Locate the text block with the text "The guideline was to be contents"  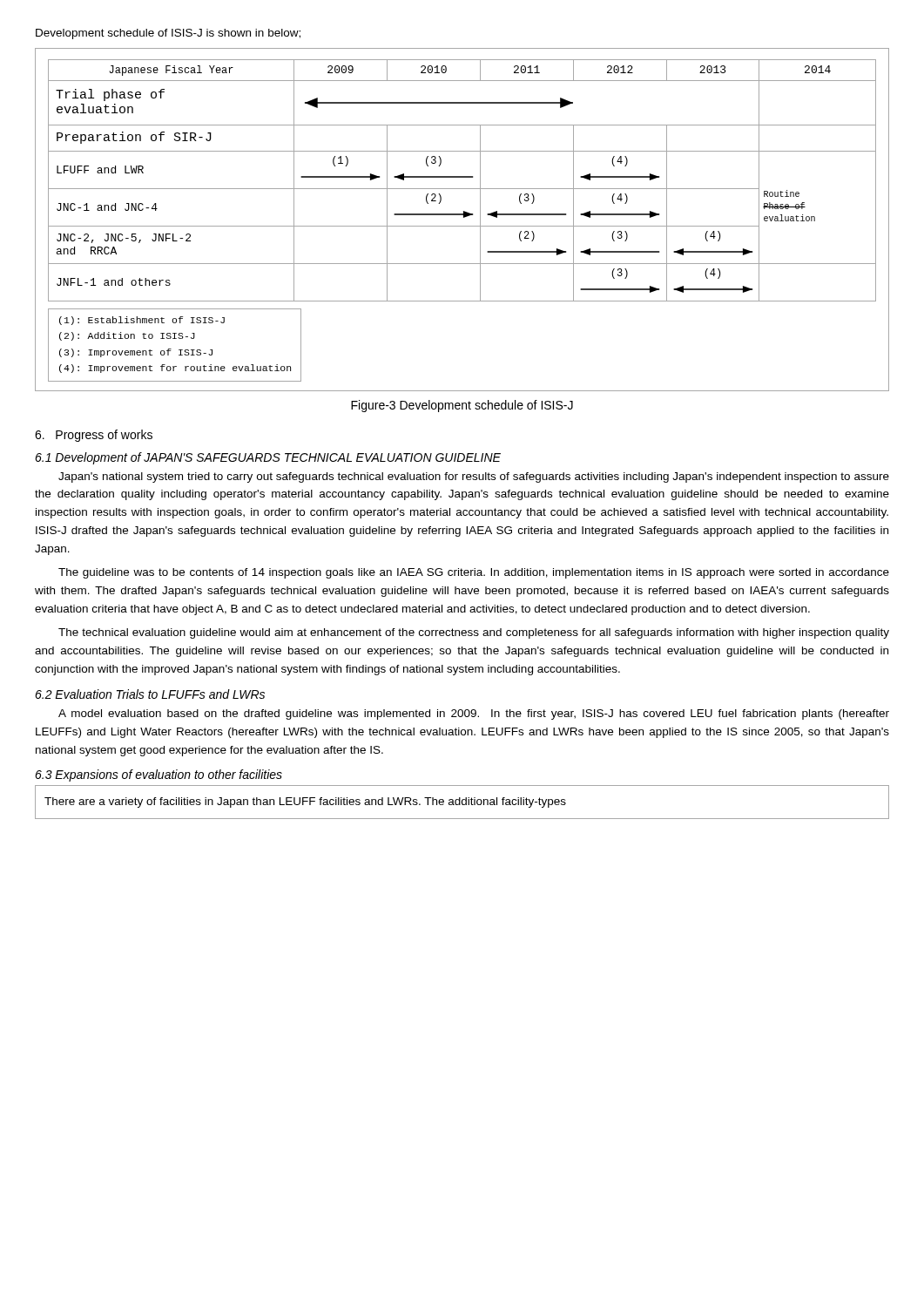pos(462,590)
